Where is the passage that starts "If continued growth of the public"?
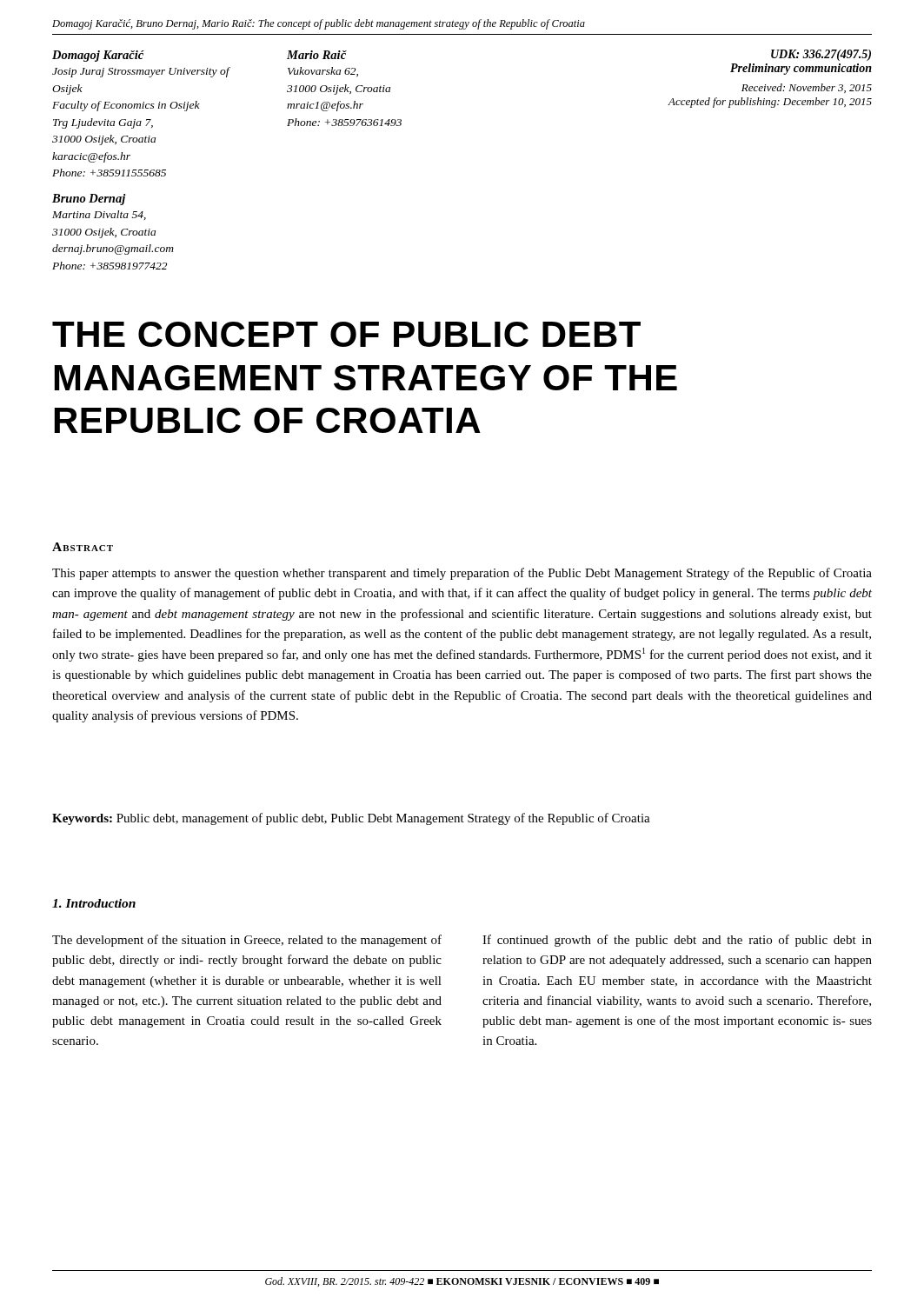Image resolution: width=924 pixels, height=1304 pixels. [x=677, y=990]
